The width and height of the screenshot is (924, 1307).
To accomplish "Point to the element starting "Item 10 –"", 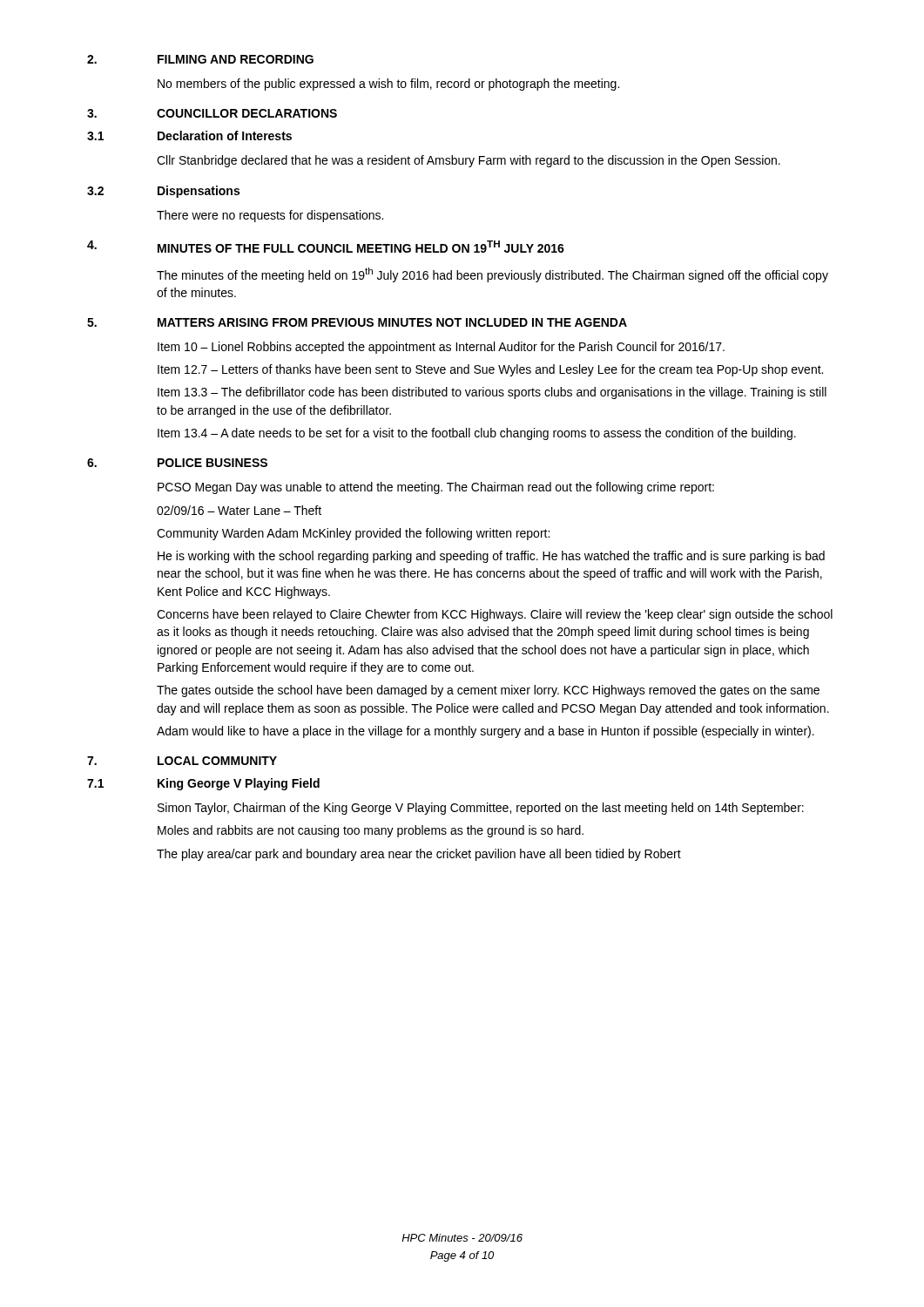I will coord(462,393).
